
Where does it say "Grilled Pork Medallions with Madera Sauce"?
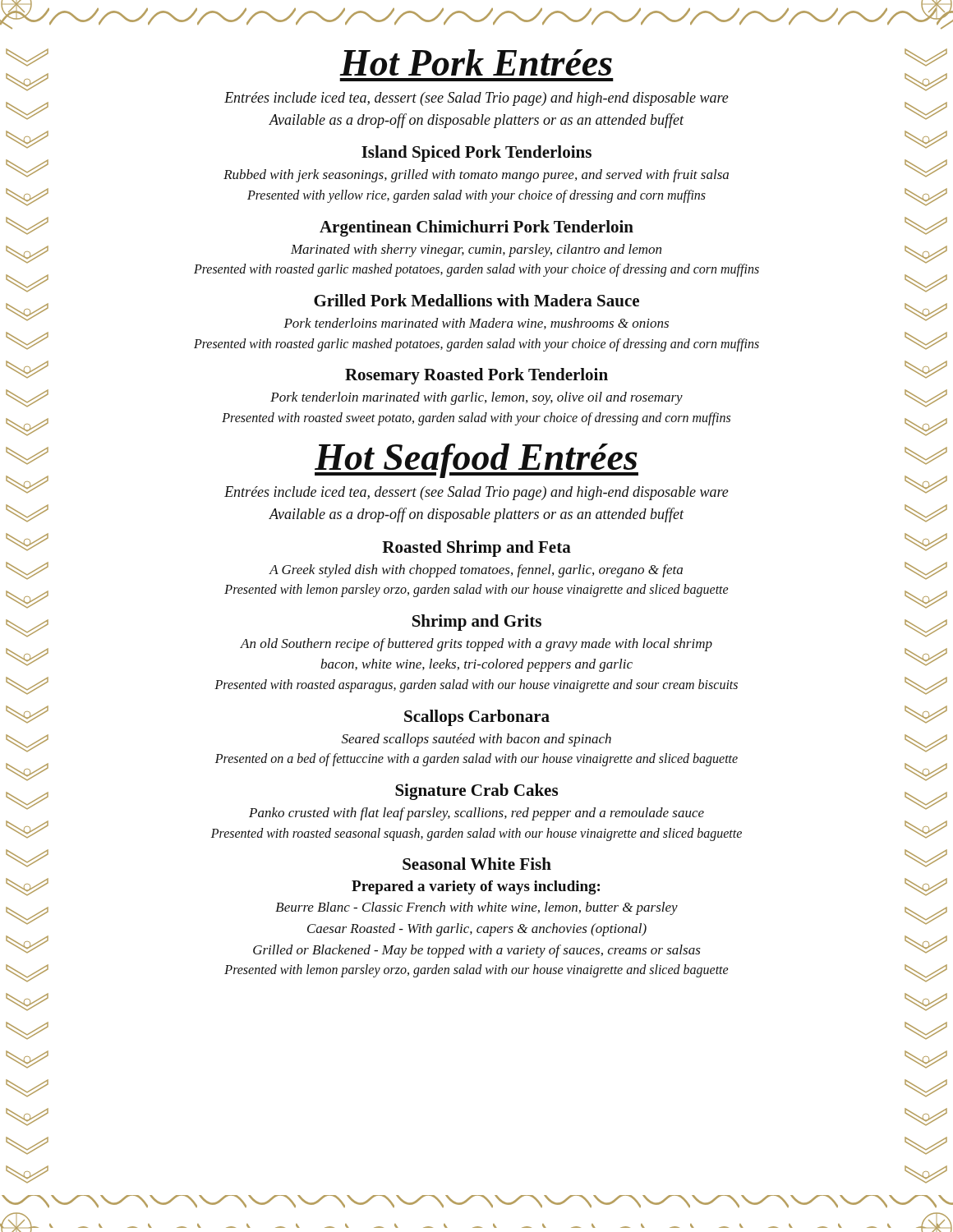tap(476, 301)
